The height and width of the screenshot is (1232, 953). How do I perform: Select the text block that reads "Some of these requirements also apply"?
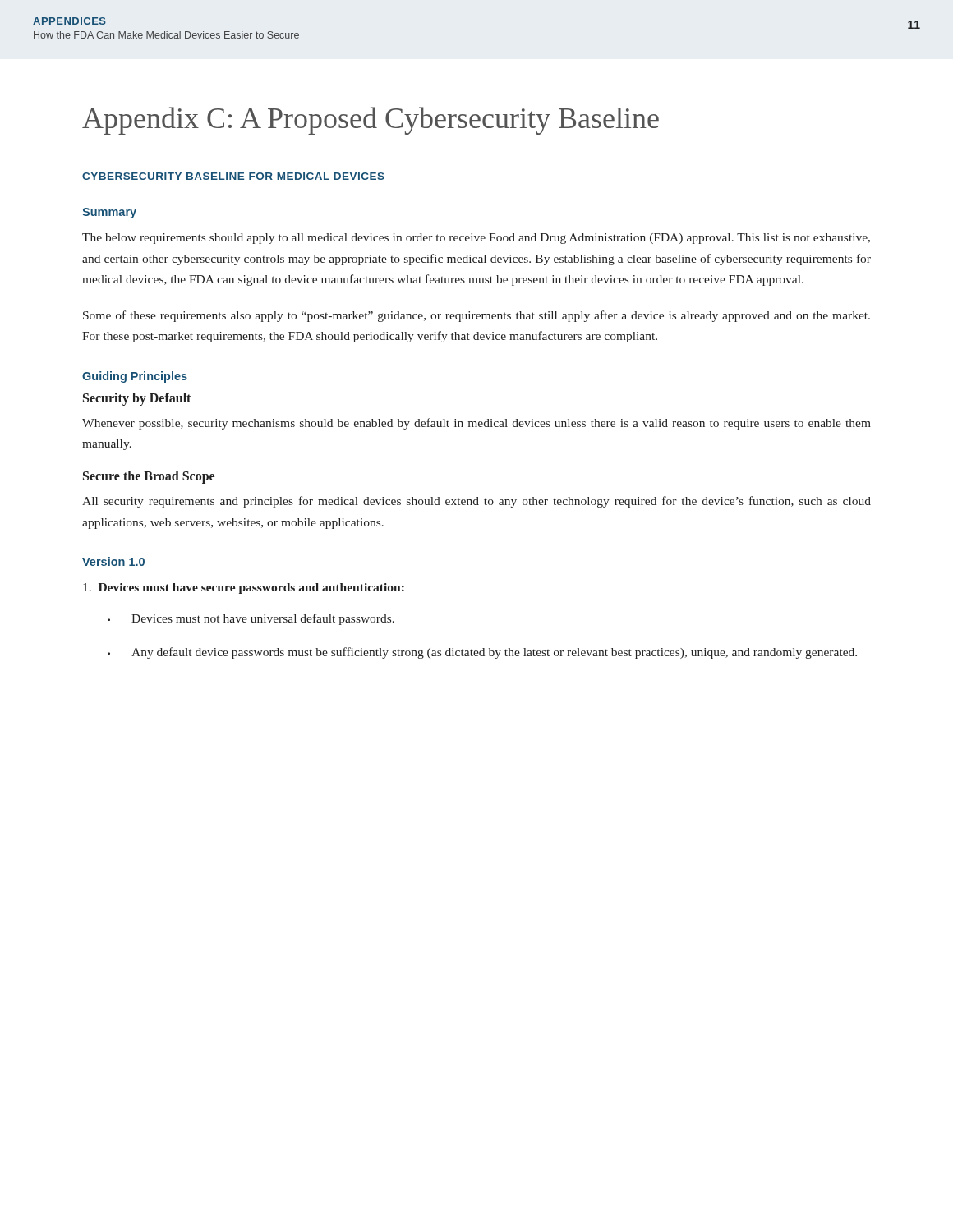(476, 325)
